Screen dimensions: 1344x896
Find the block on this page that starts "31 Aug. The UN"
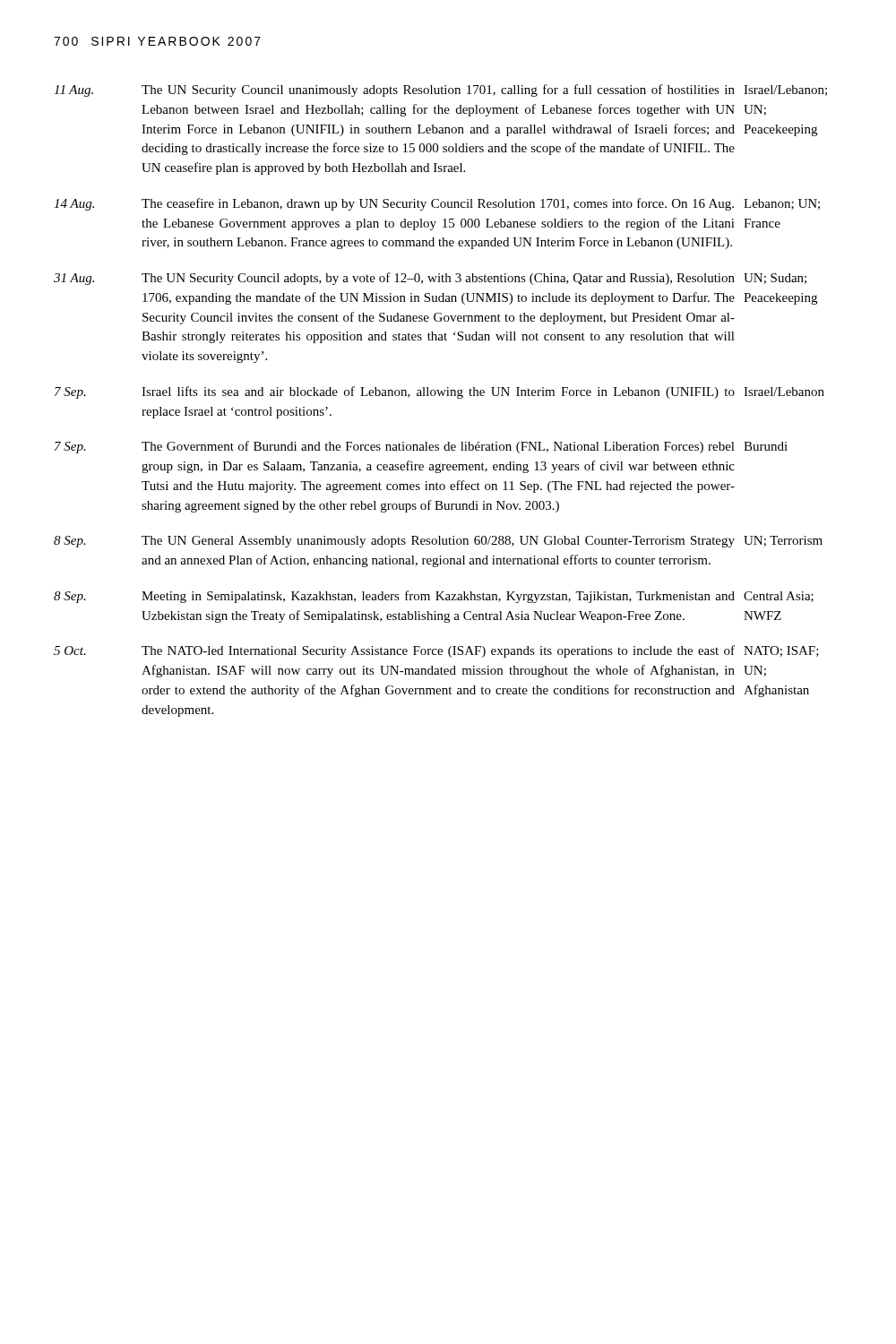click(x=452, y=318)
